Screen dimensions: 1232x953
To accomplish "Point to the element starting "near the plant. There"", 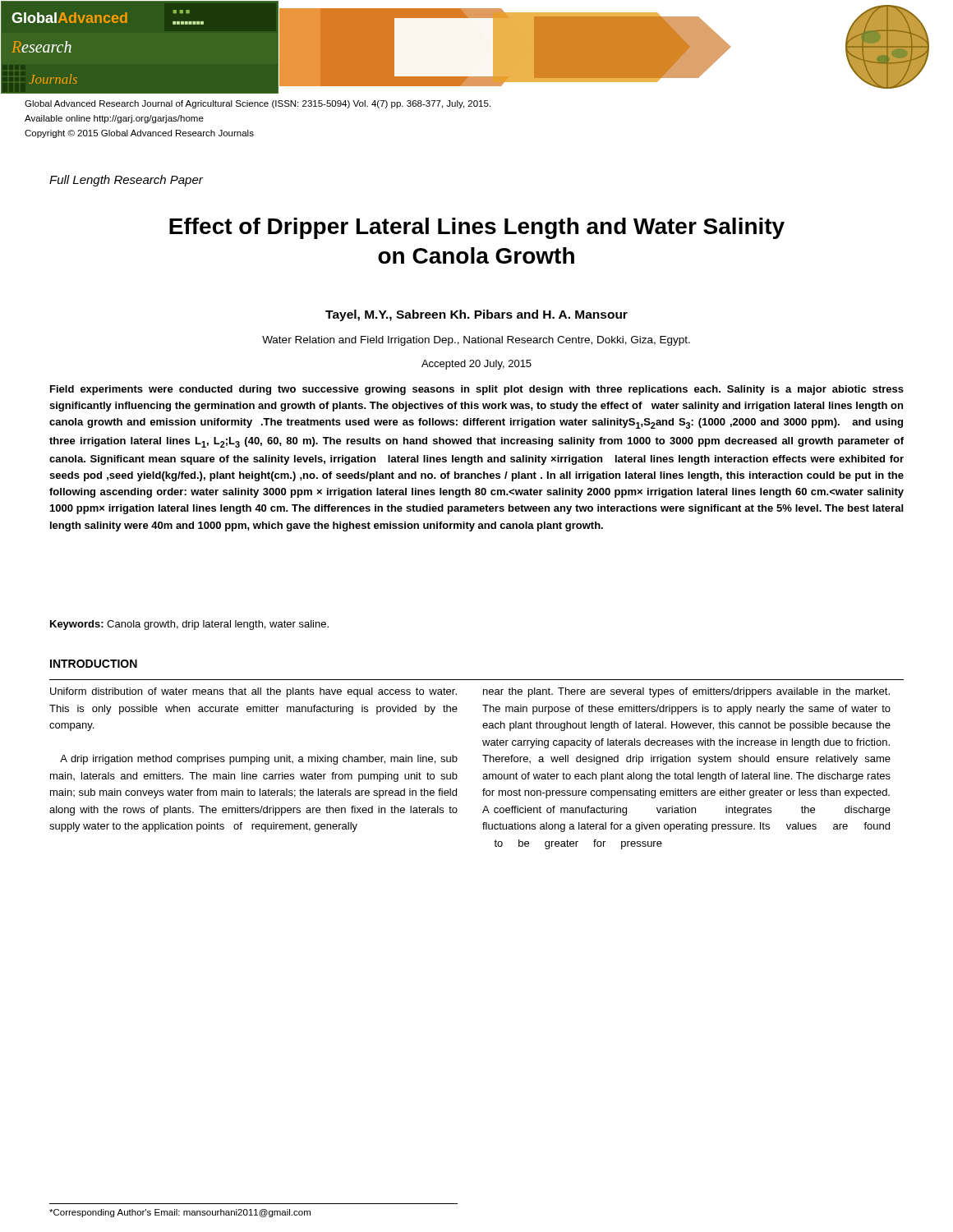I will click(686, 767).
